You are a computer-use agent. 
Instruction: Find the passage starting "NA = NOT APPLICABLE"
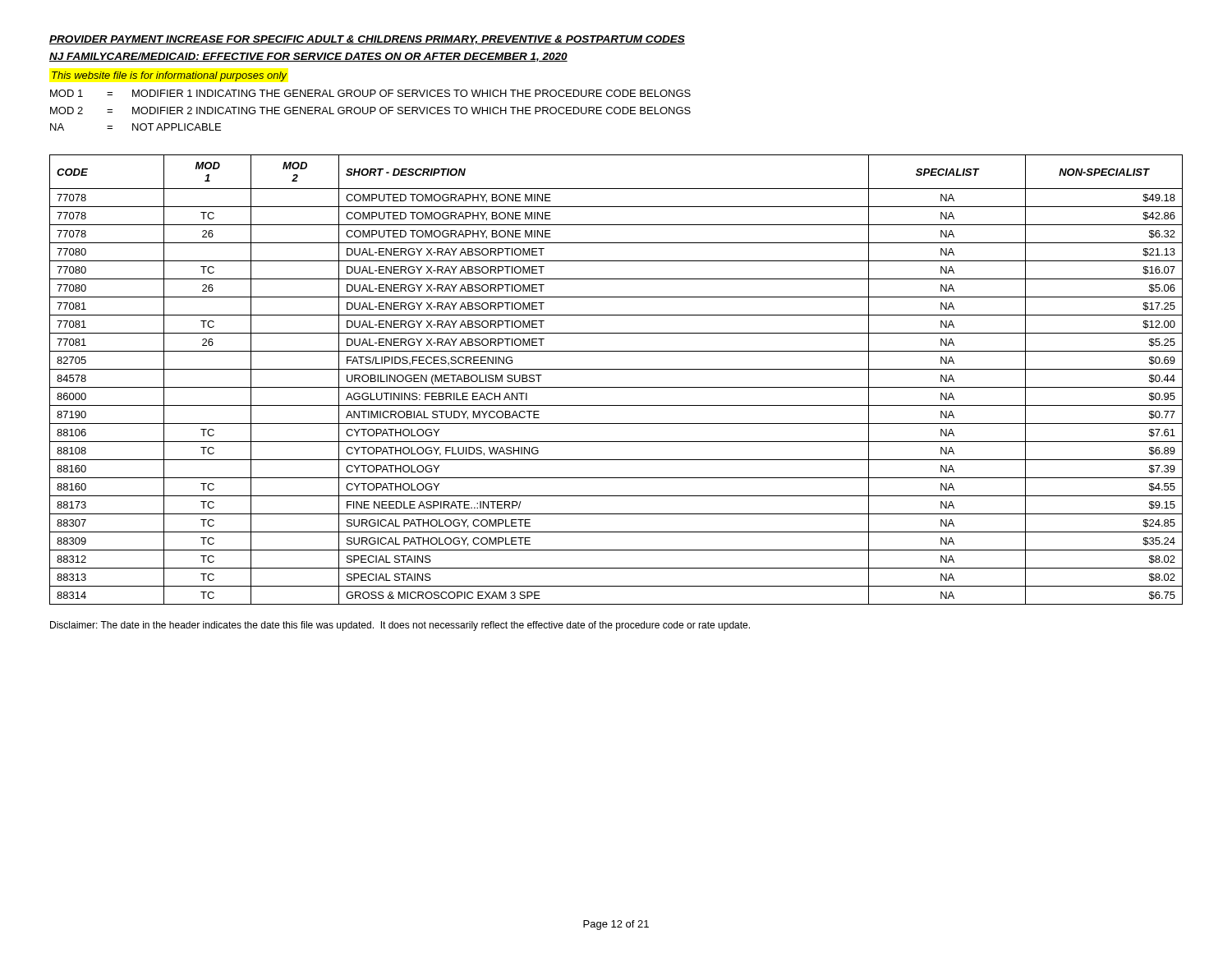coord(136,127)
